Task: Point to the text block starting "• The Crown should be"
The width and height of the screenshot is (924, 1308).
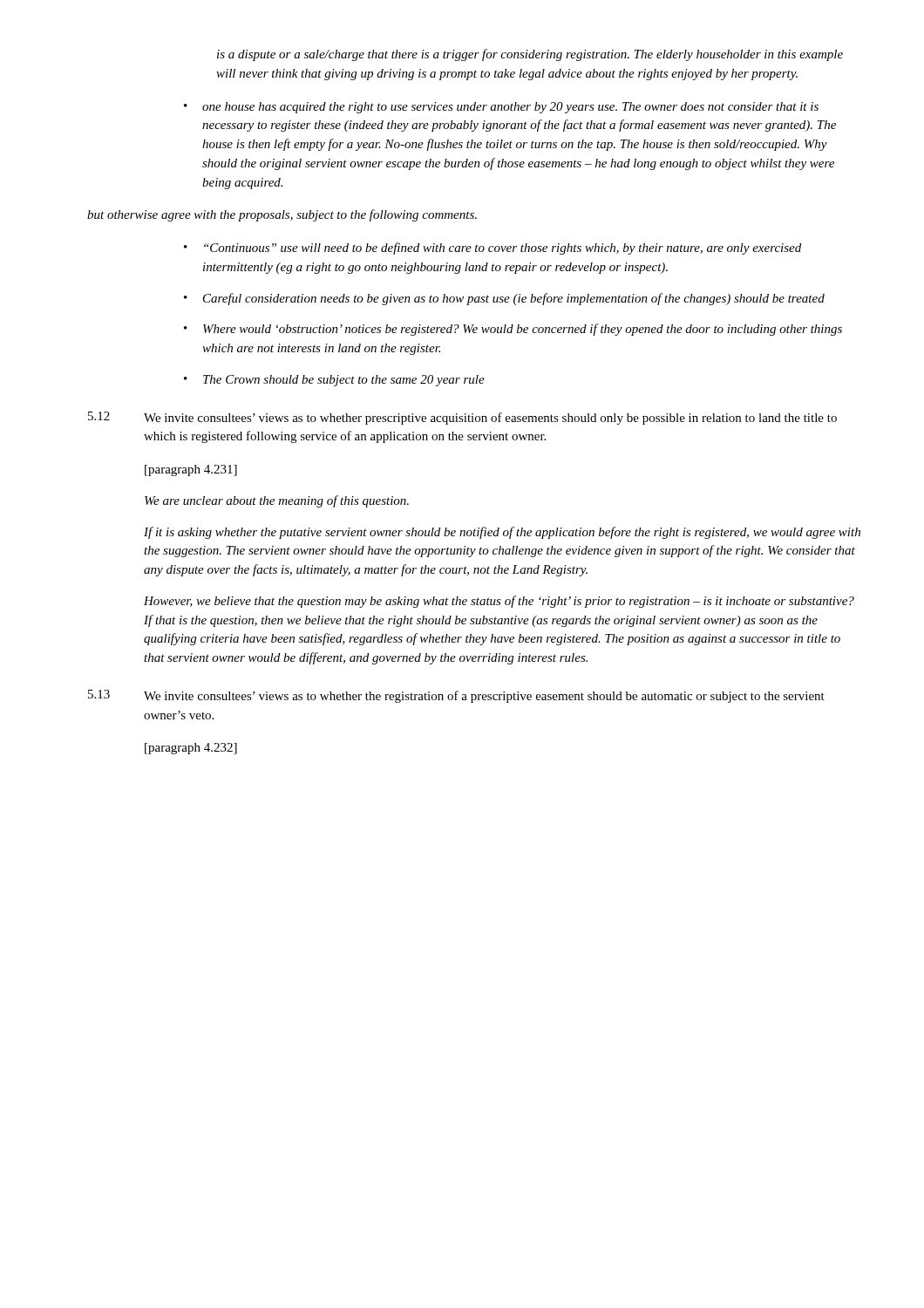Action: (x=334, y=381)
